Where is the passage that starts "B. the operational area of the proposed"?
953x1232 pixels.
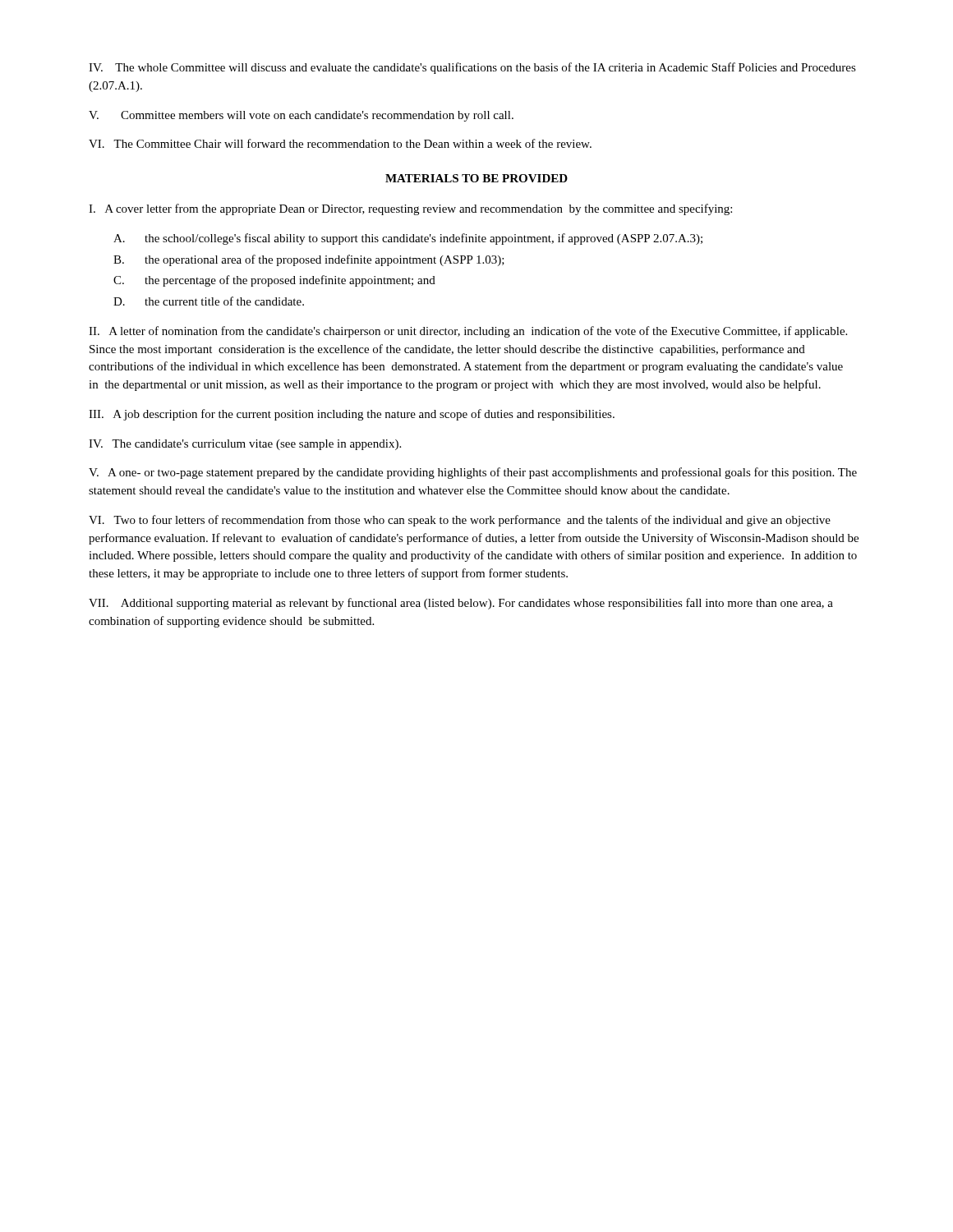[489, 260]
